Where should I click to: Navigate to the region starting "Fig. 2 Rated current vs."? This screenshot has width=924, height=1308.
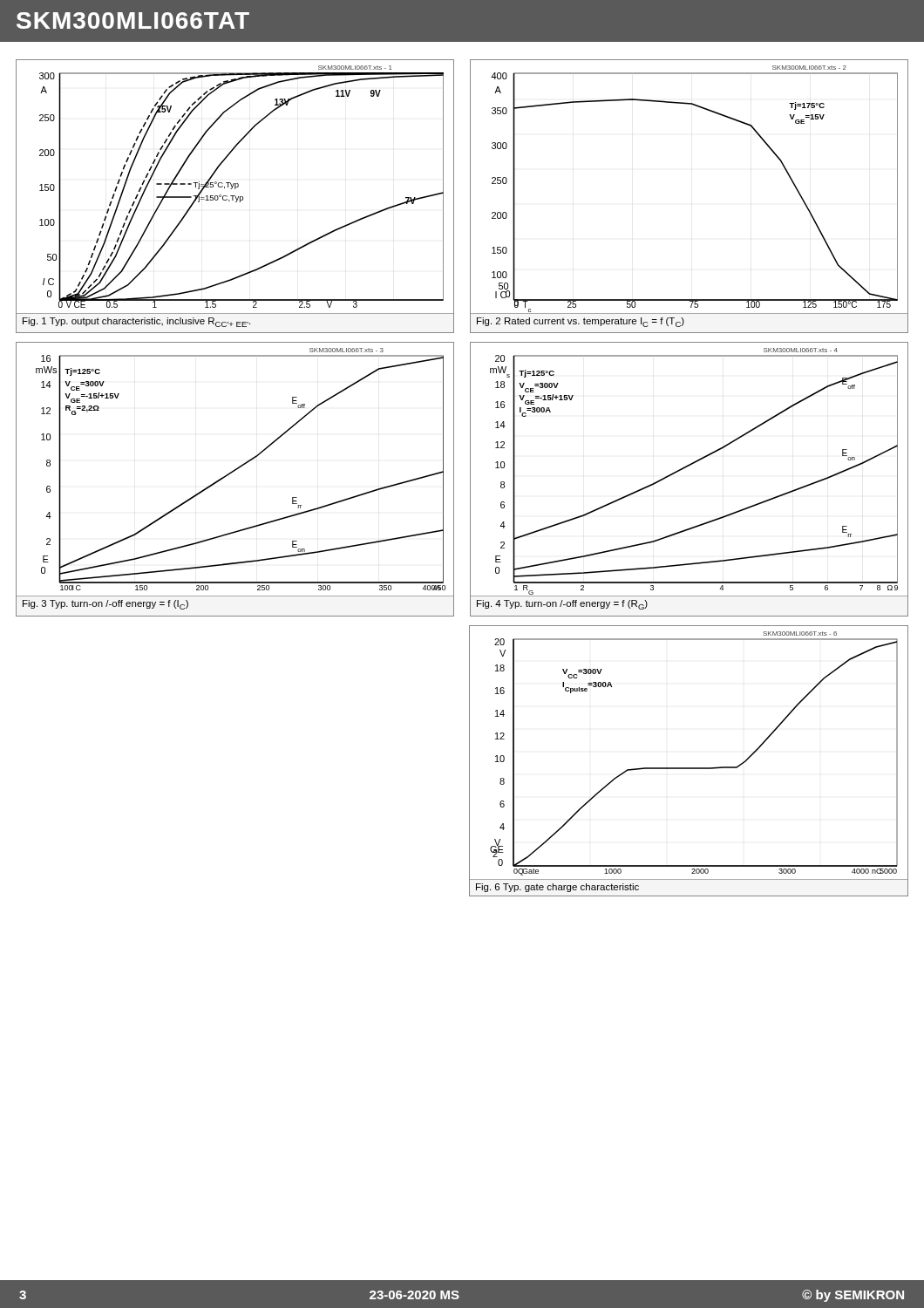[580, 322]
